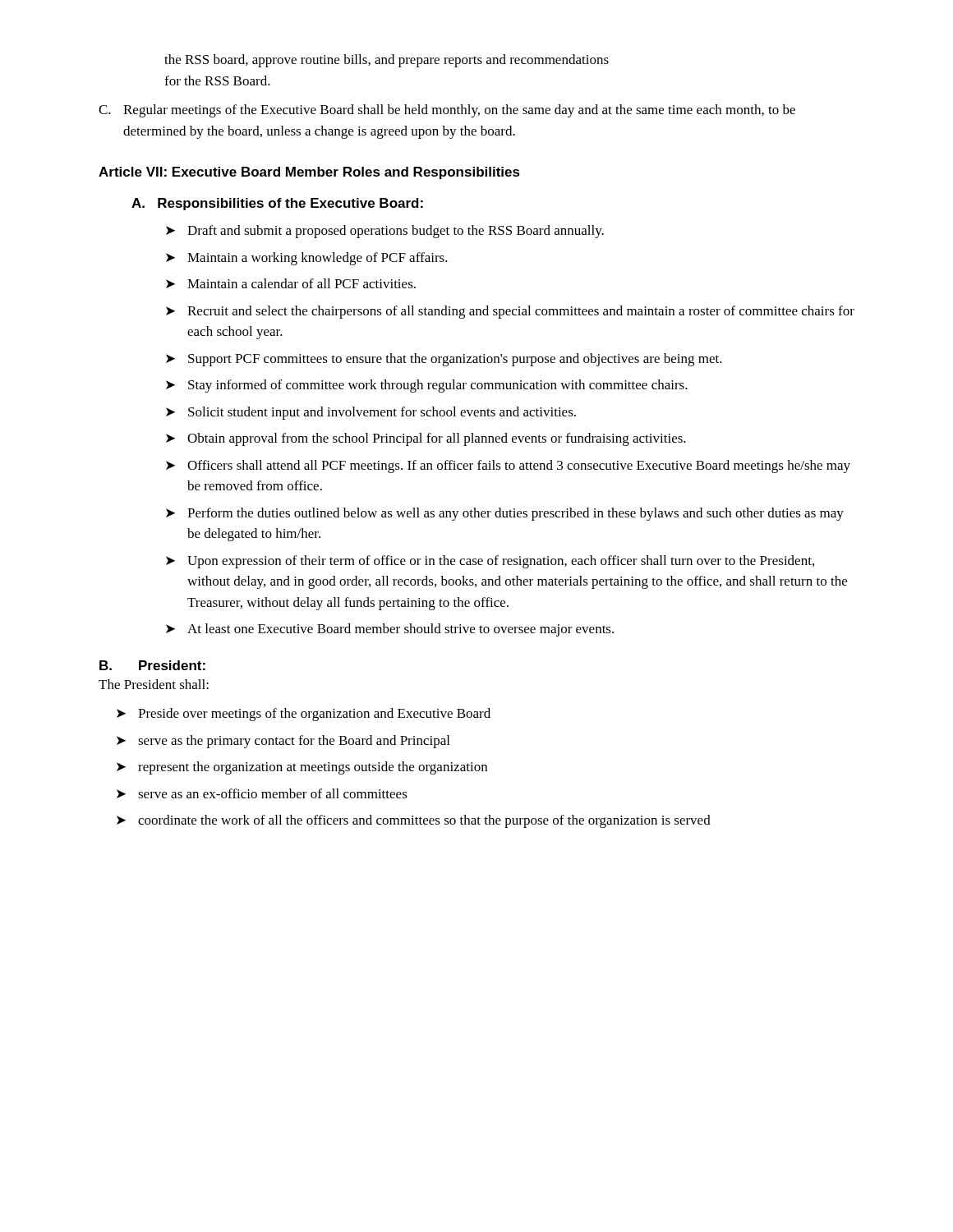
Task: Point to the block starting "➤ coordinate the work"
Action: (x=485, y=820)
